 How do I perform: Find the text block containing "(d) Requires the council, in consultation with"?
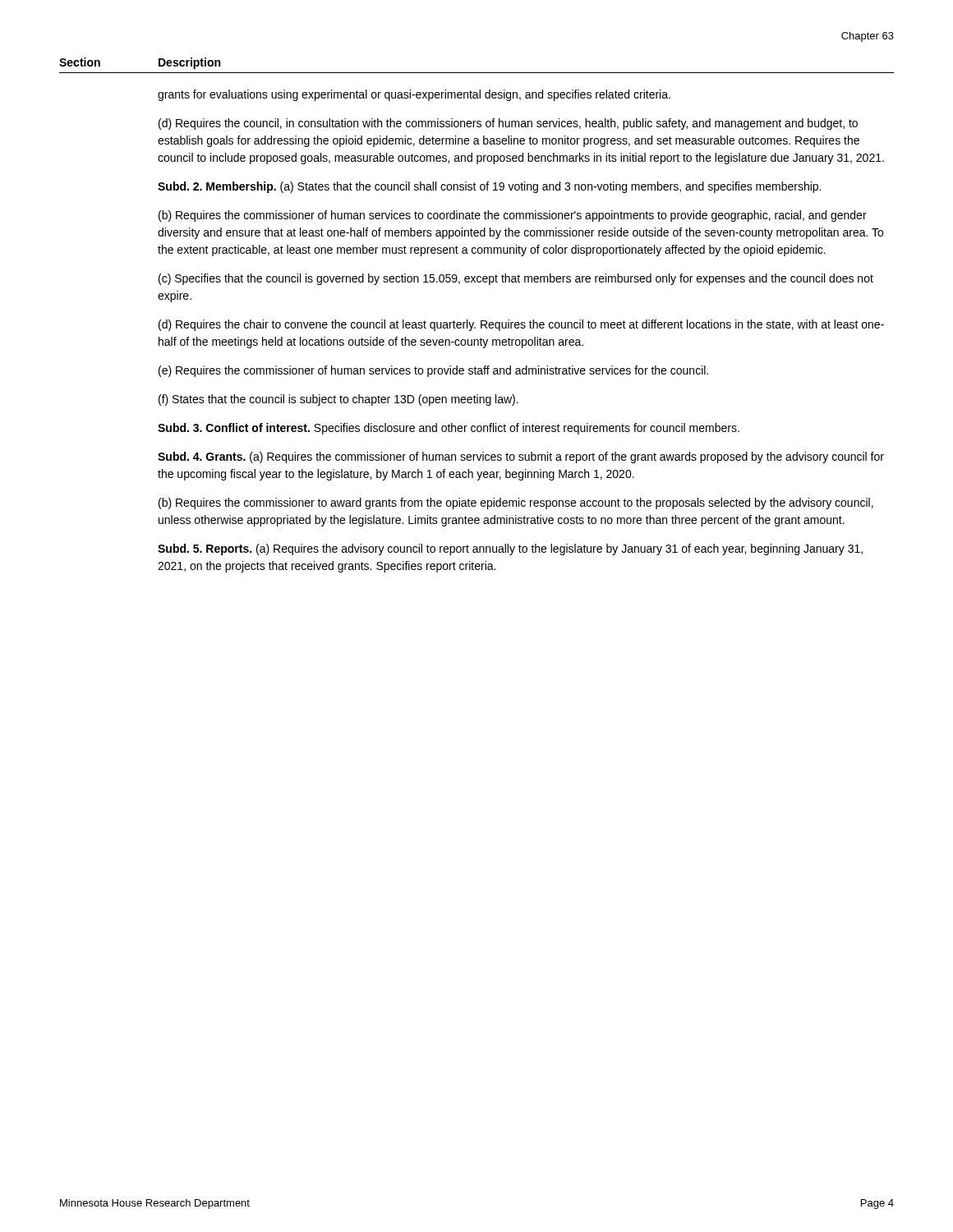pos(521,140)
